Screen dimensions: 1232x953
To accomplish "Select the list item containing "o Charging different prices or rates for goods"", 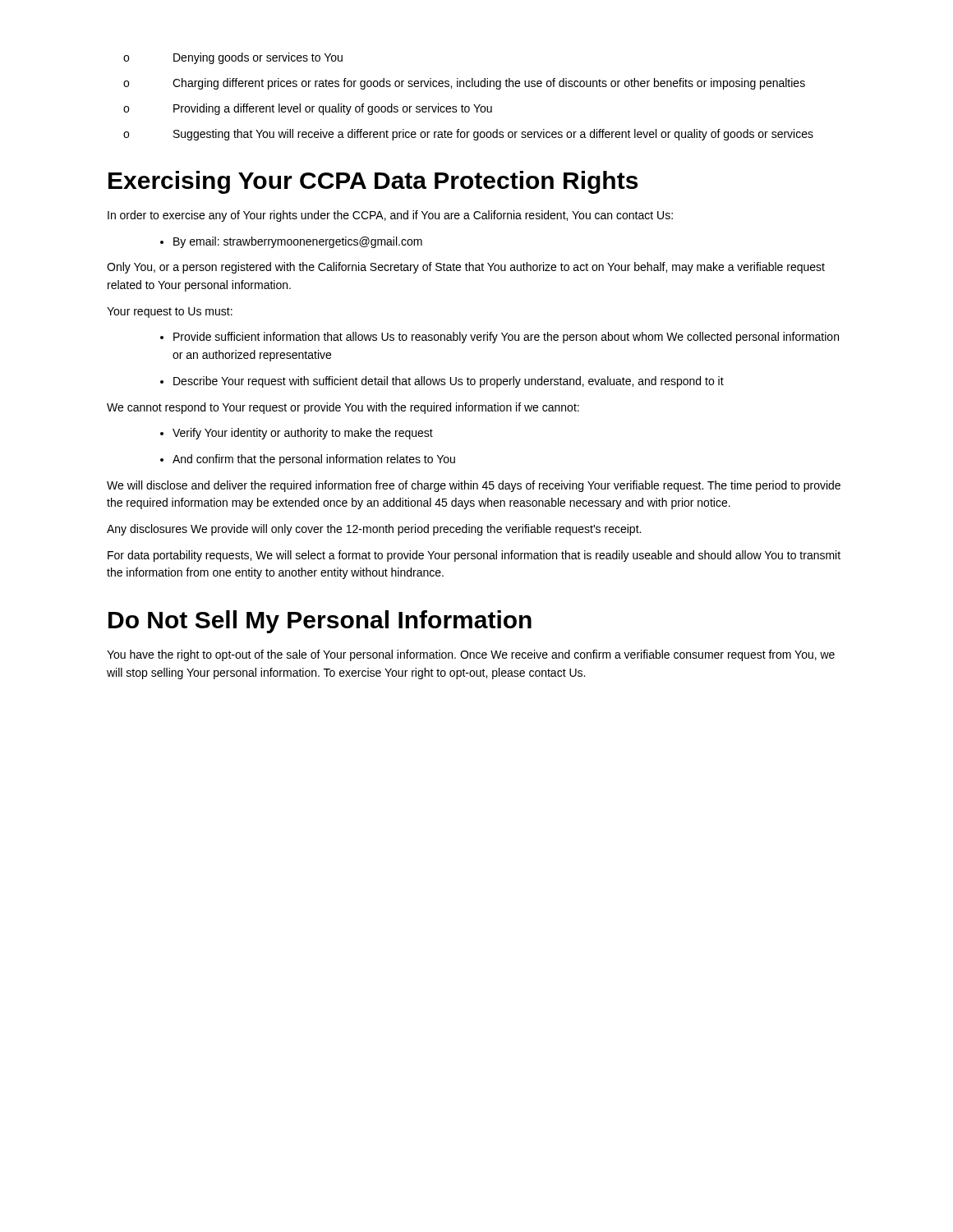I will [x=476, y=83].
